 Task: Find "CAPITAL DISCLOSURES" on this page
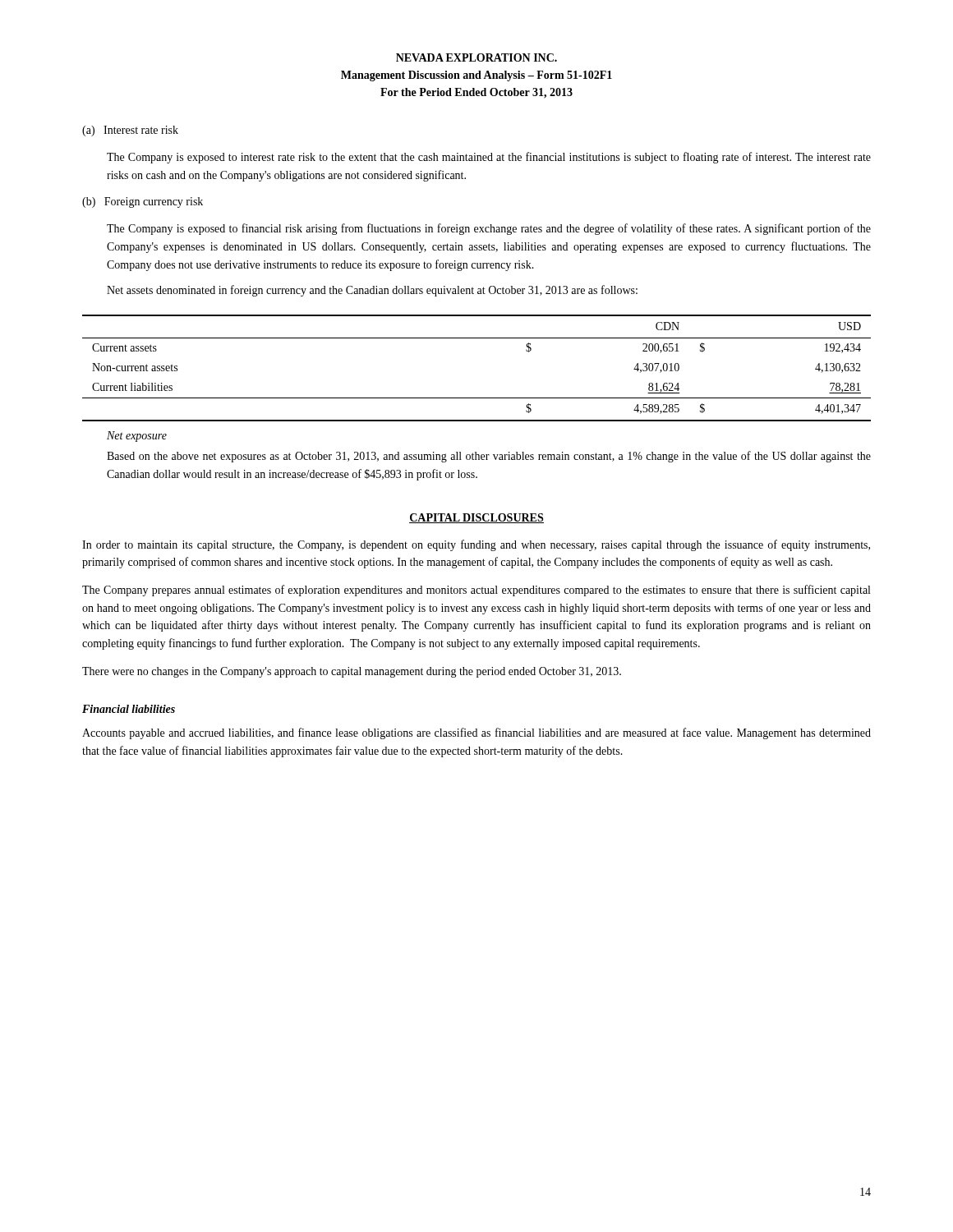(476, 517)
